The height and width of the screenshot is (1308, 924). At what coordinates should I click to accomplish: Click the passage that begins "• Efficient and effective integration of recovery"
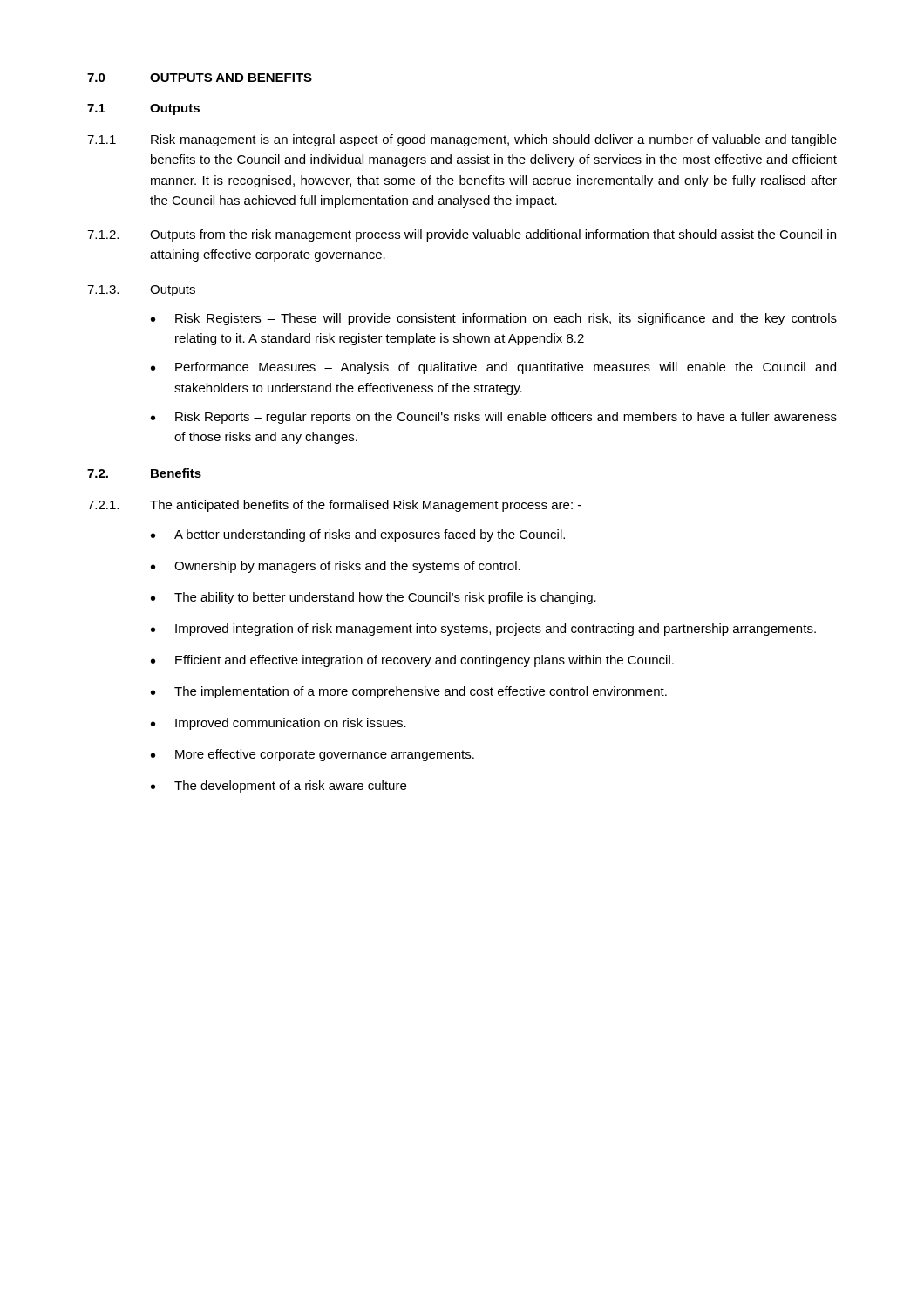point(493,661)
